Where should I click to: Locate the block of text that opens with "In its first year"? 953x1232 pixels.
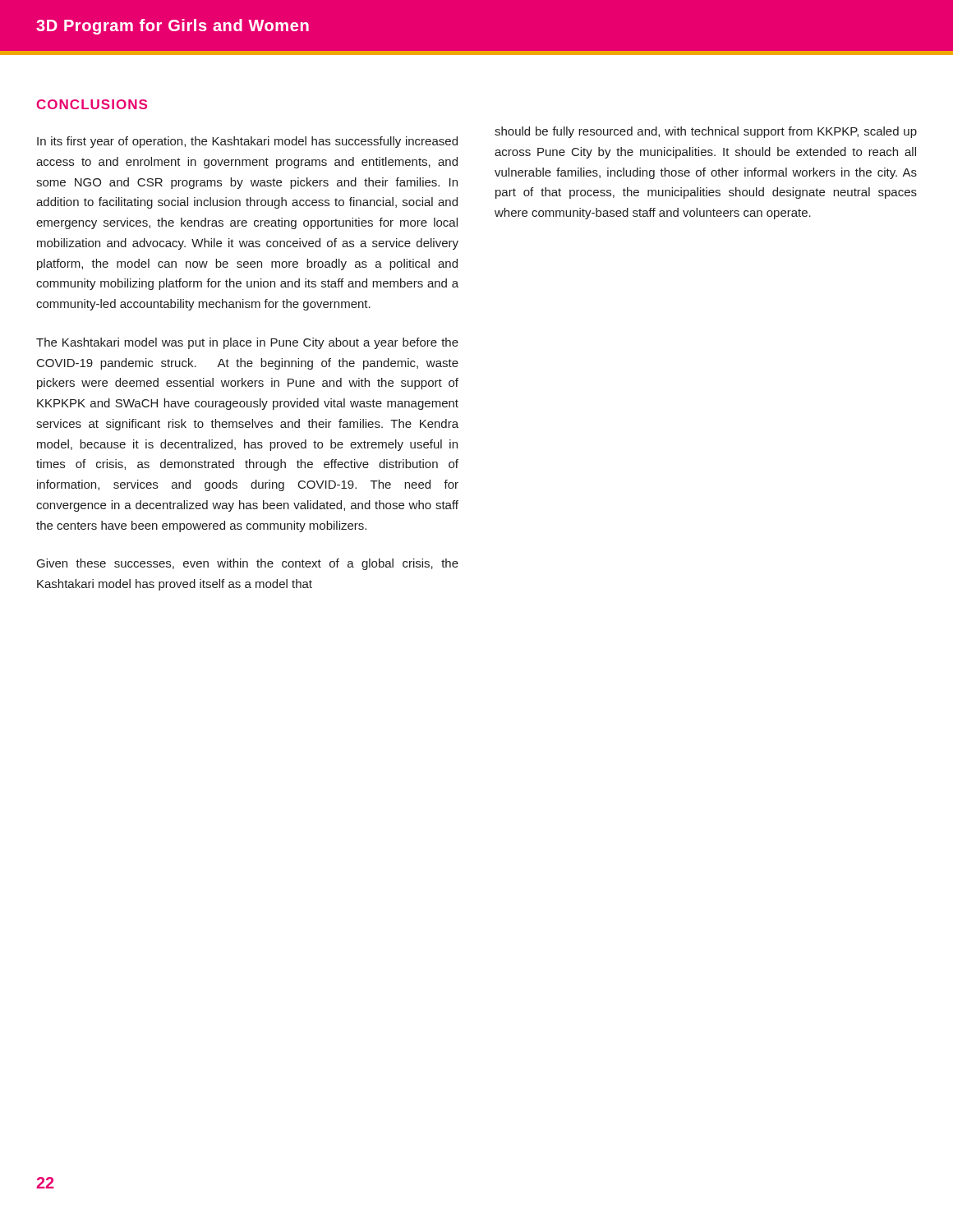(x=247, y=222)
